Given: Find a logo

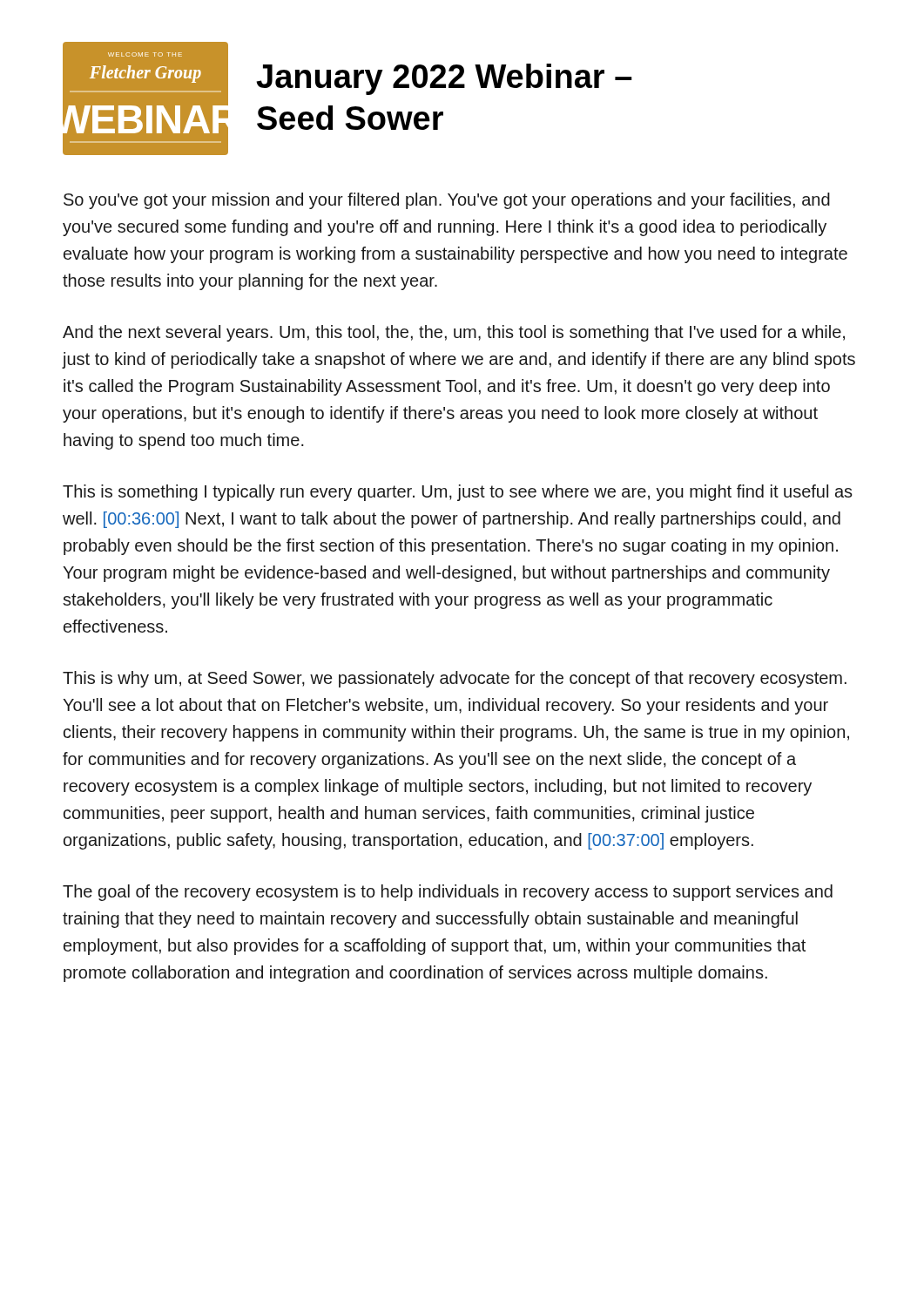Looking at the screenshot, I should [x=145, y=98].
